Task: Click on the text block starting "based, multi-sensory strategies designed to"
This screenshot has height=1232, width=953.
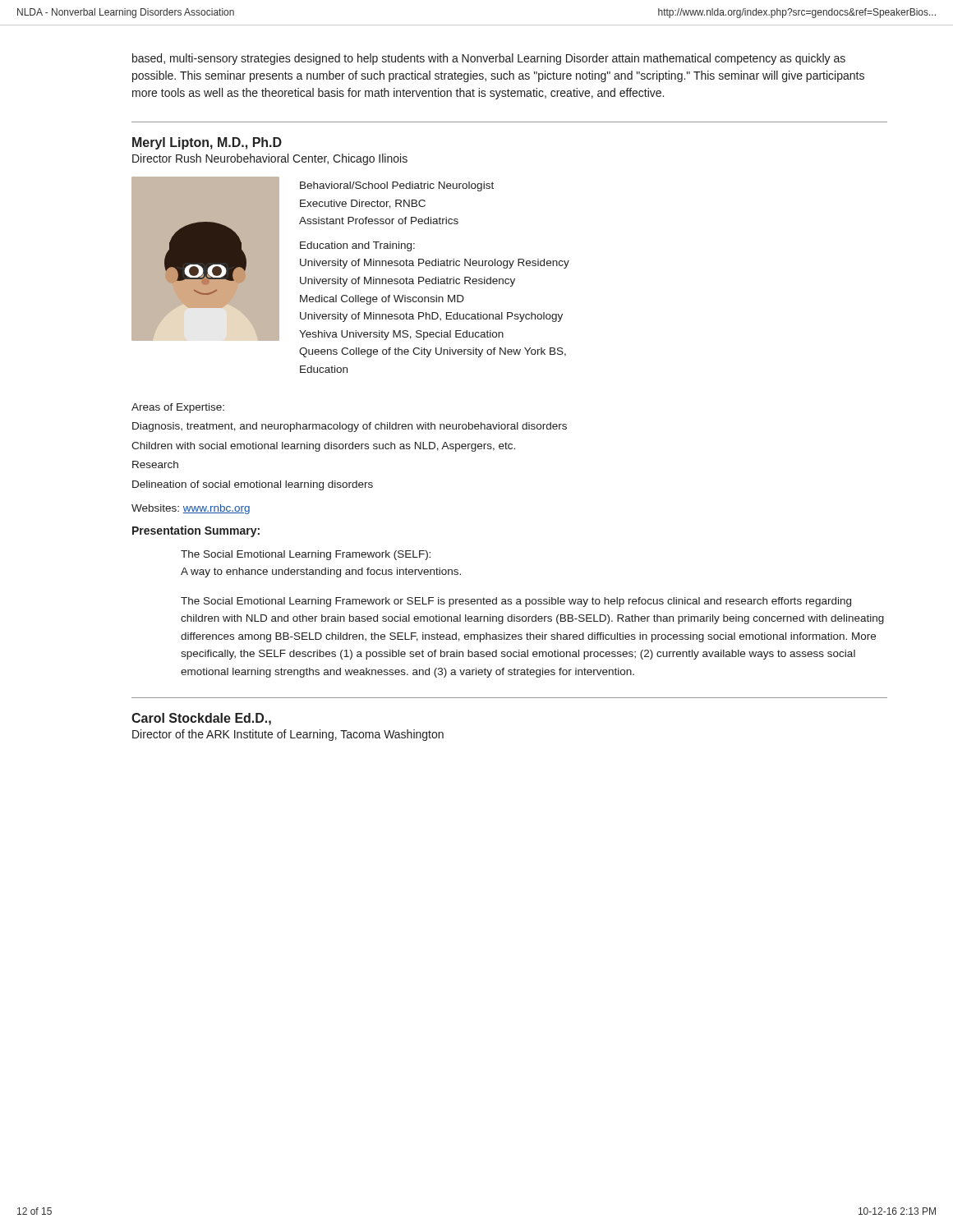Action: coord(498,76)
